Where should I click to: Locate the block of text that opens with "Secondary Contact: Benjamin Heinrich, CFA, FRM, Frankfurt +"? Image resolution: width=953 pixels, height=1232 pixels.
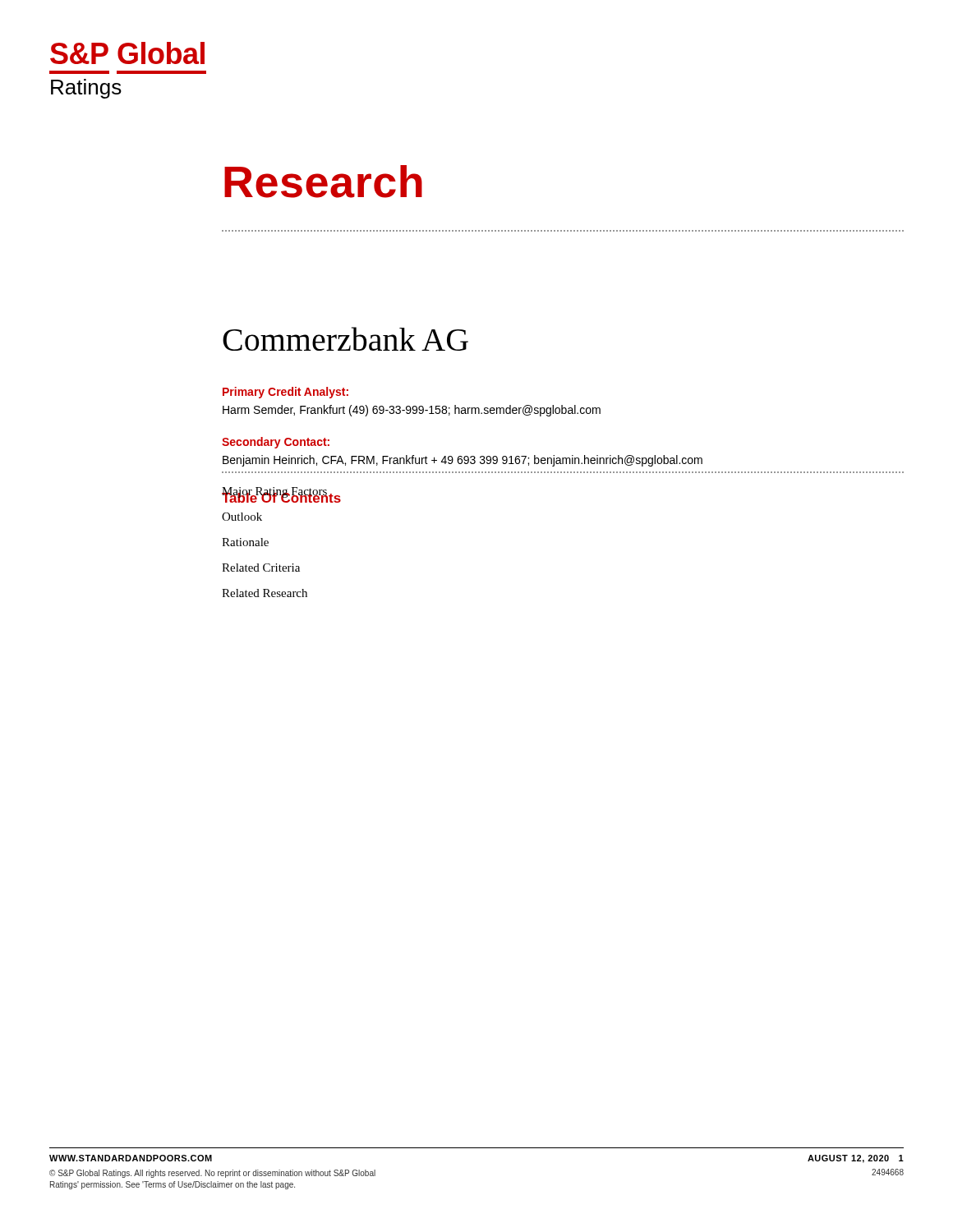coord(555,450)
